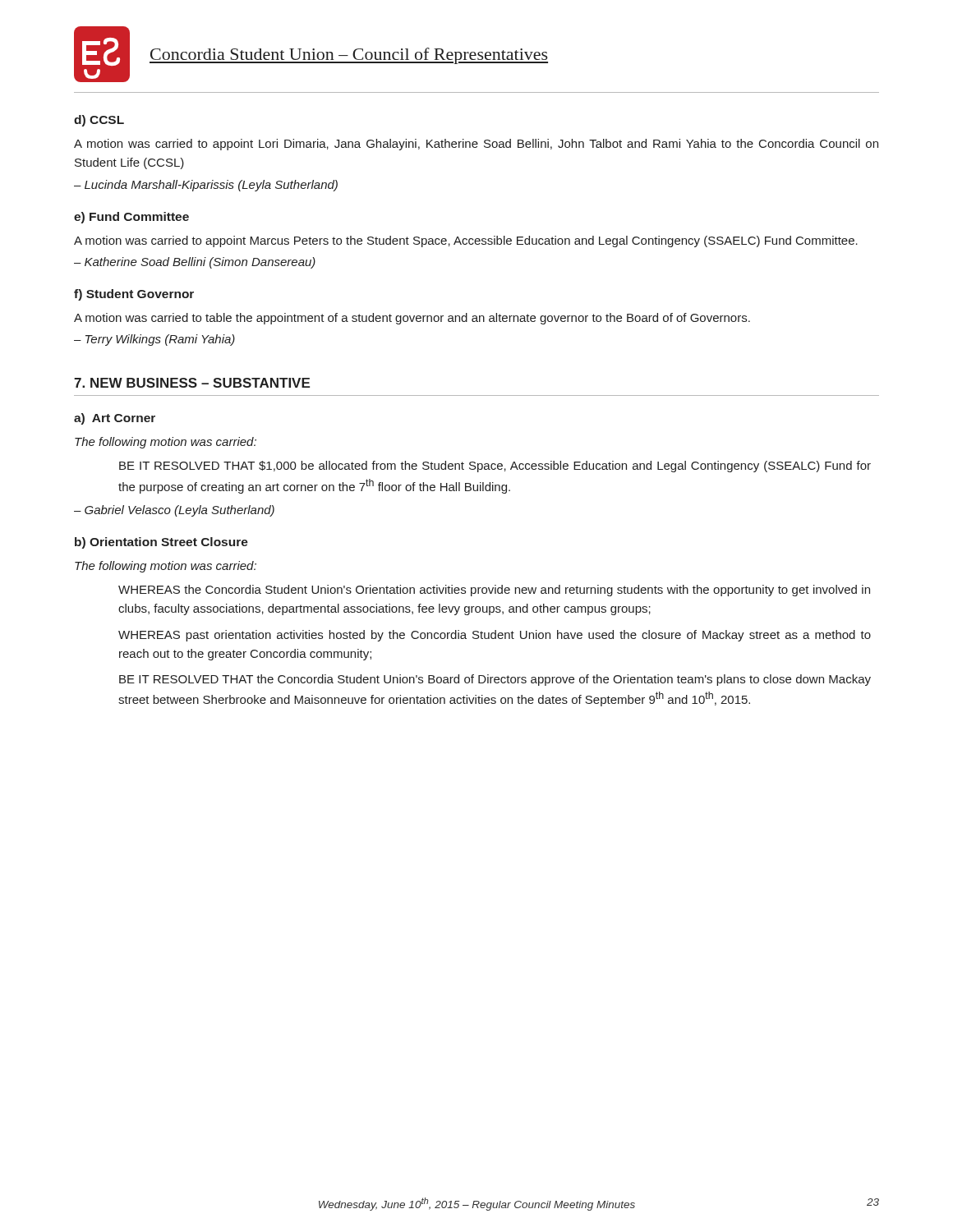The width and height of the screenshot is (953, 1232).
Task: Locate the text "a) Art Corner"
Action: coord(115,418)
